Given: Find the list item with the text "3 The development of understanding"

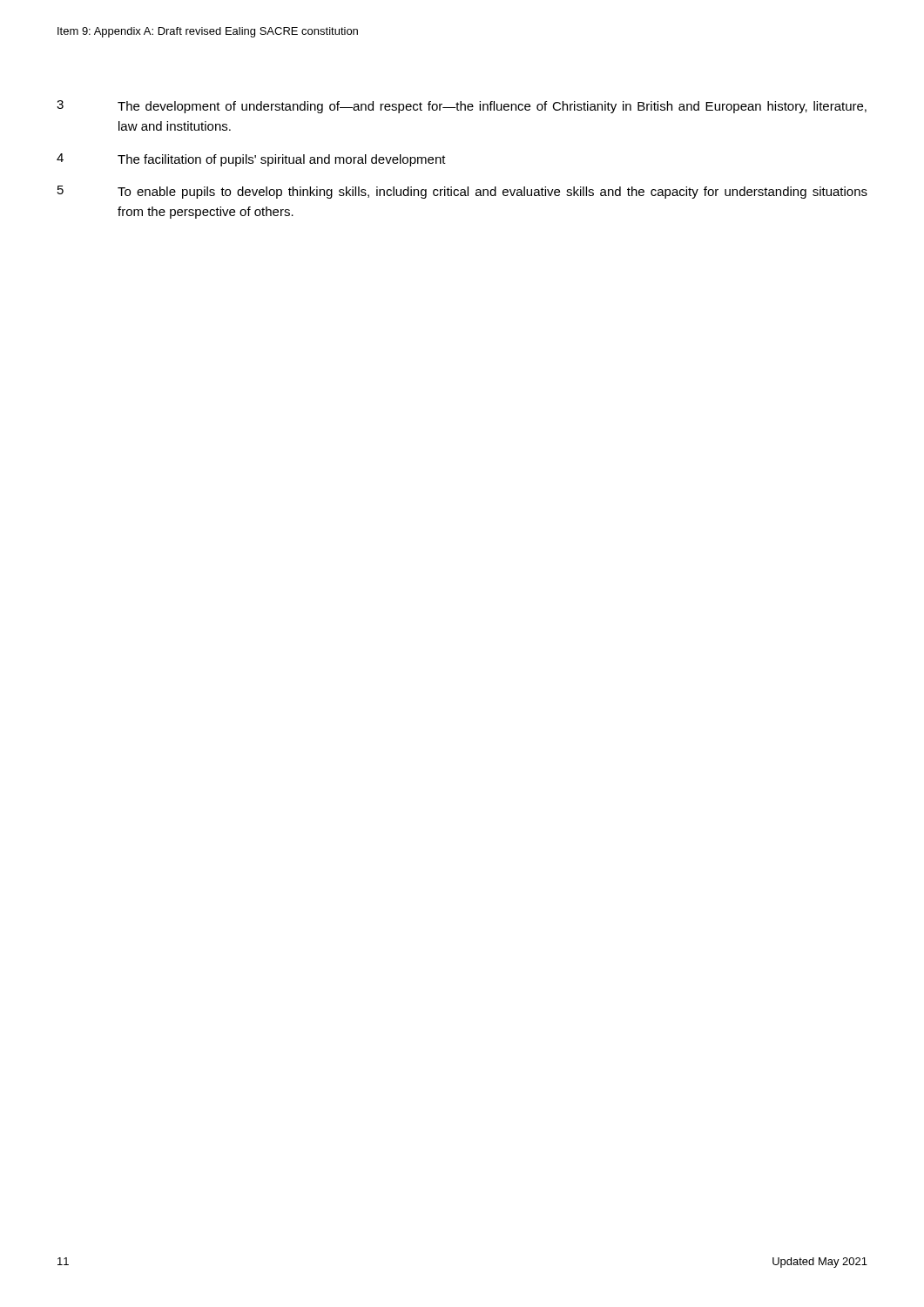Looking at the screenshot, I should click(462, 116).
